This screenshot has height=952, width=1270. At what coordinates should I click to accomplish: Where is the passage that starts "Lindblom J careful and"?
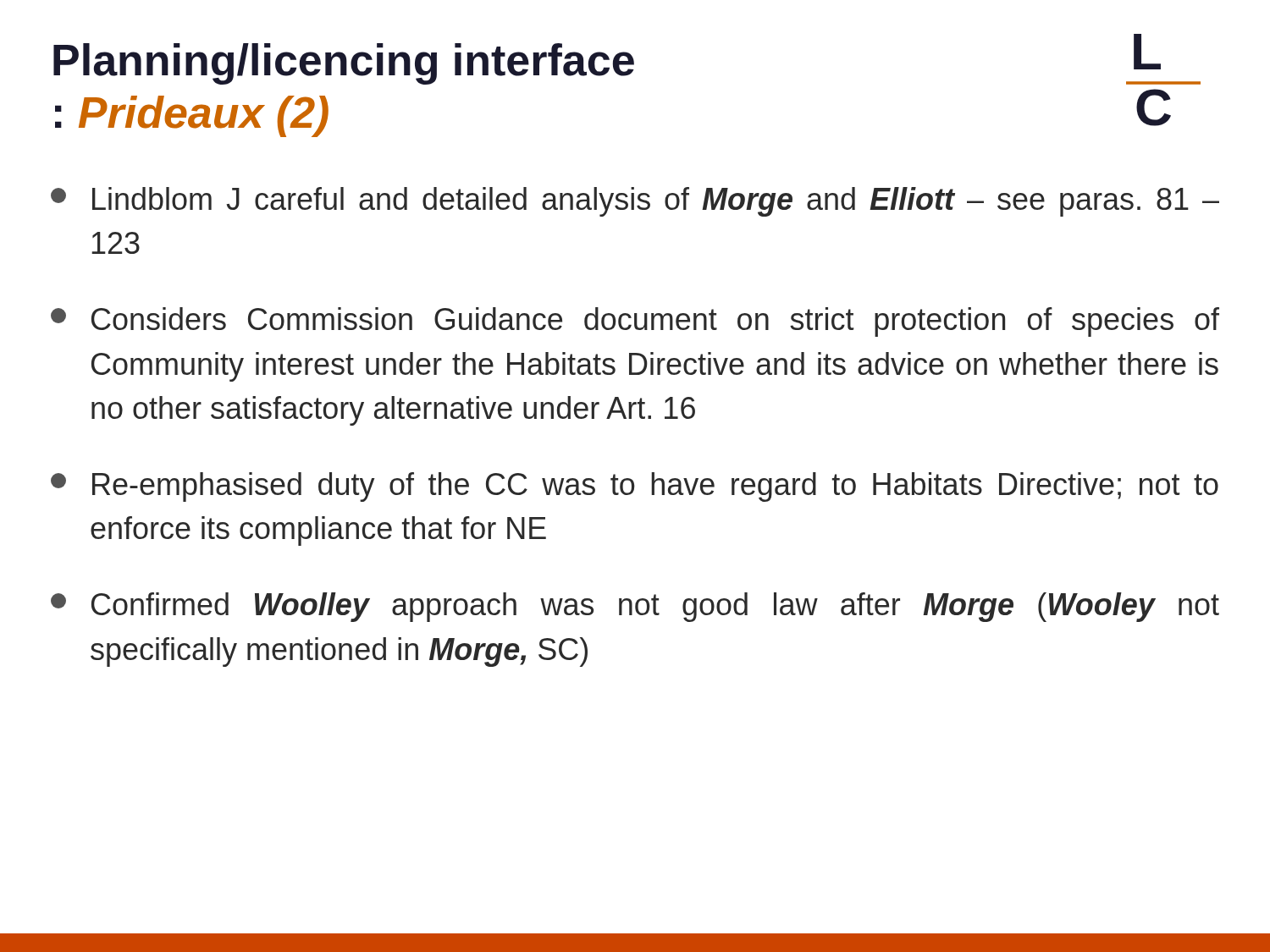pyautogui.click(x=635, y=222)
